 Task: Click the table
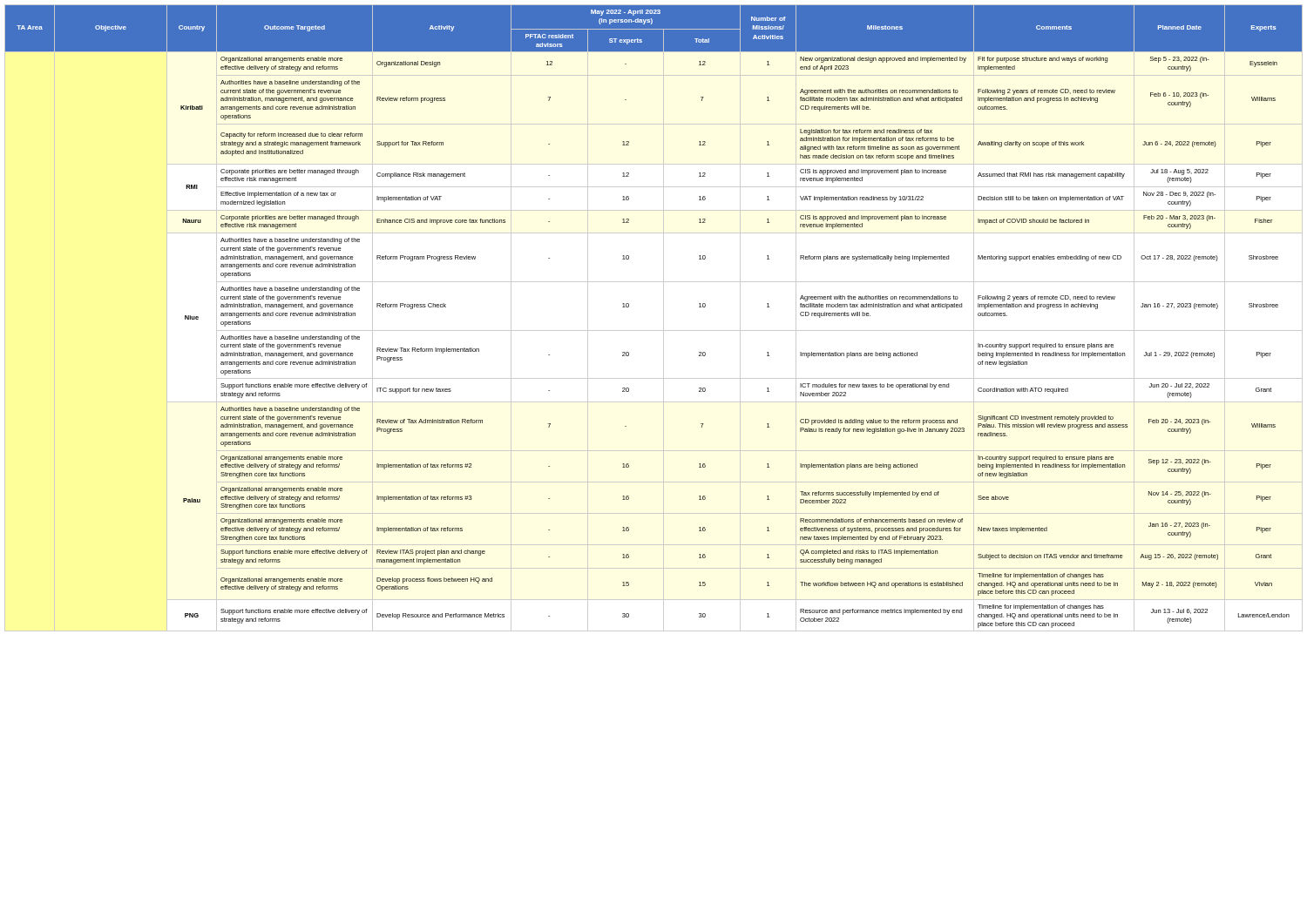tap(654, 462)
